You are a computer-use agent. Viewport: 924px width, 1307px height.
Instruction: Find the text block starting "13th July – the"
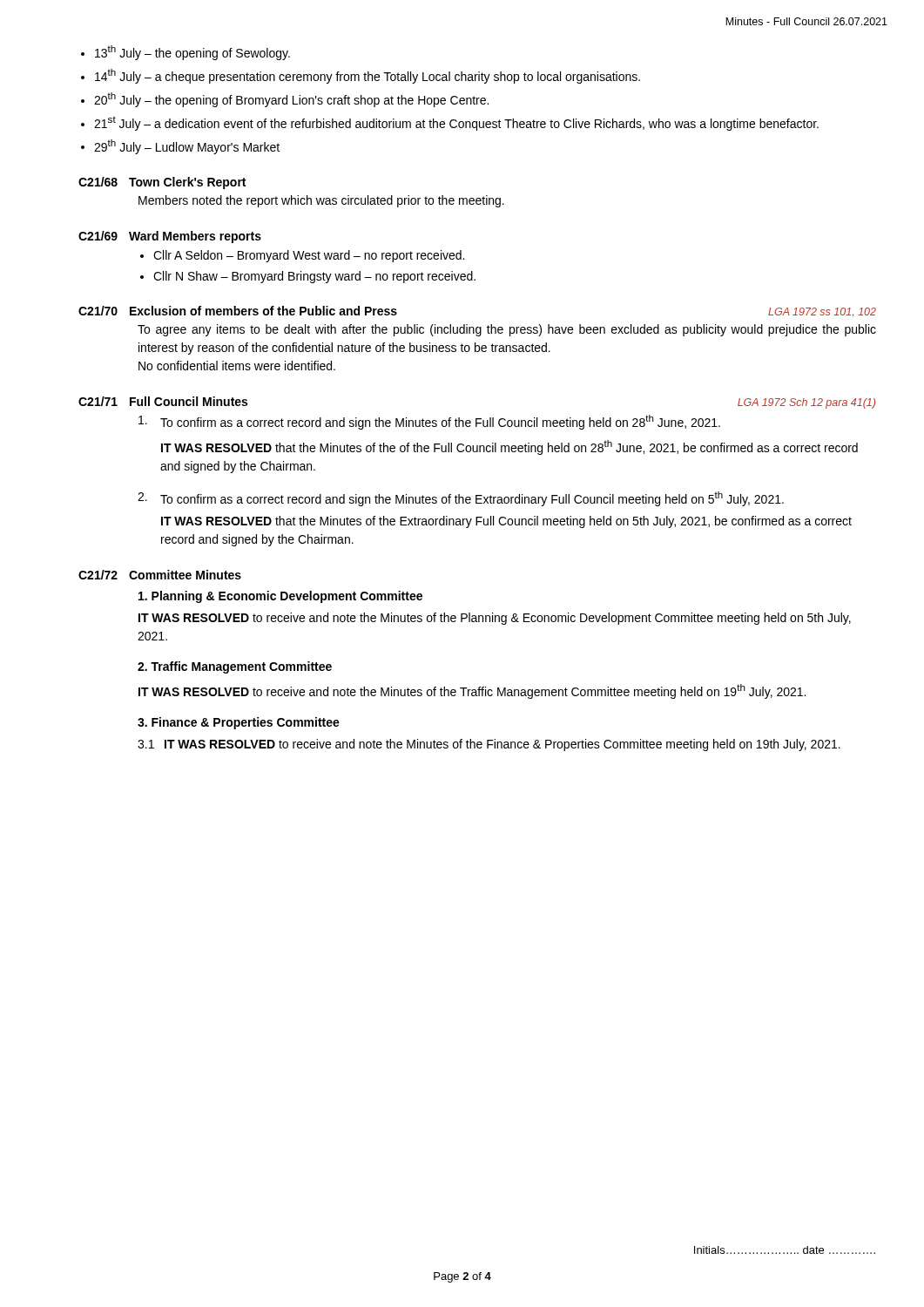pyautogui.click(x=192, y=51)
